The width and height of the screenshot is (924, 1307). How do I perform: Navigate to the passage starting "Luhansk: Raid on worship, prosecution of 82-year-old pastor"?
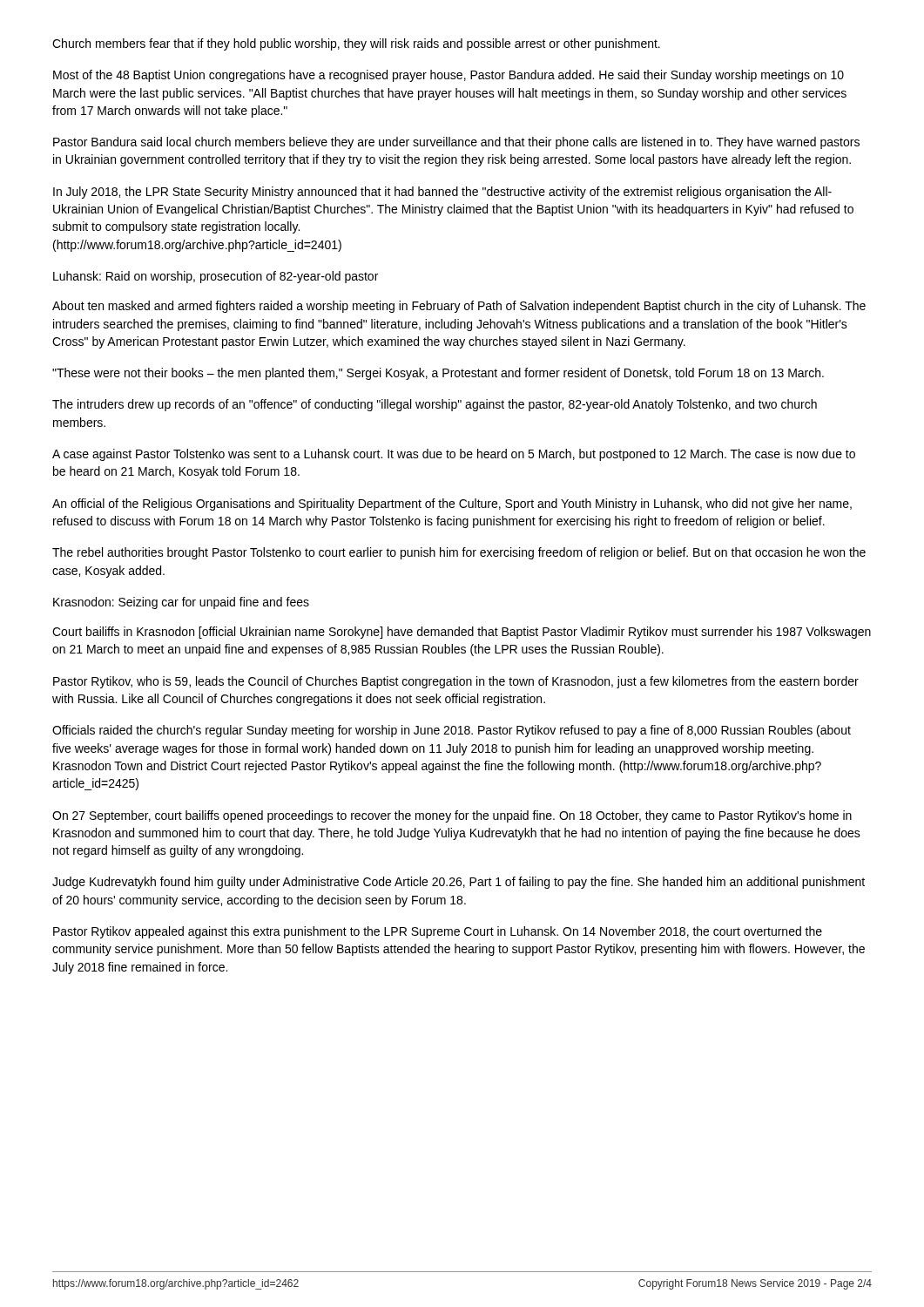[x=215, y=276]
